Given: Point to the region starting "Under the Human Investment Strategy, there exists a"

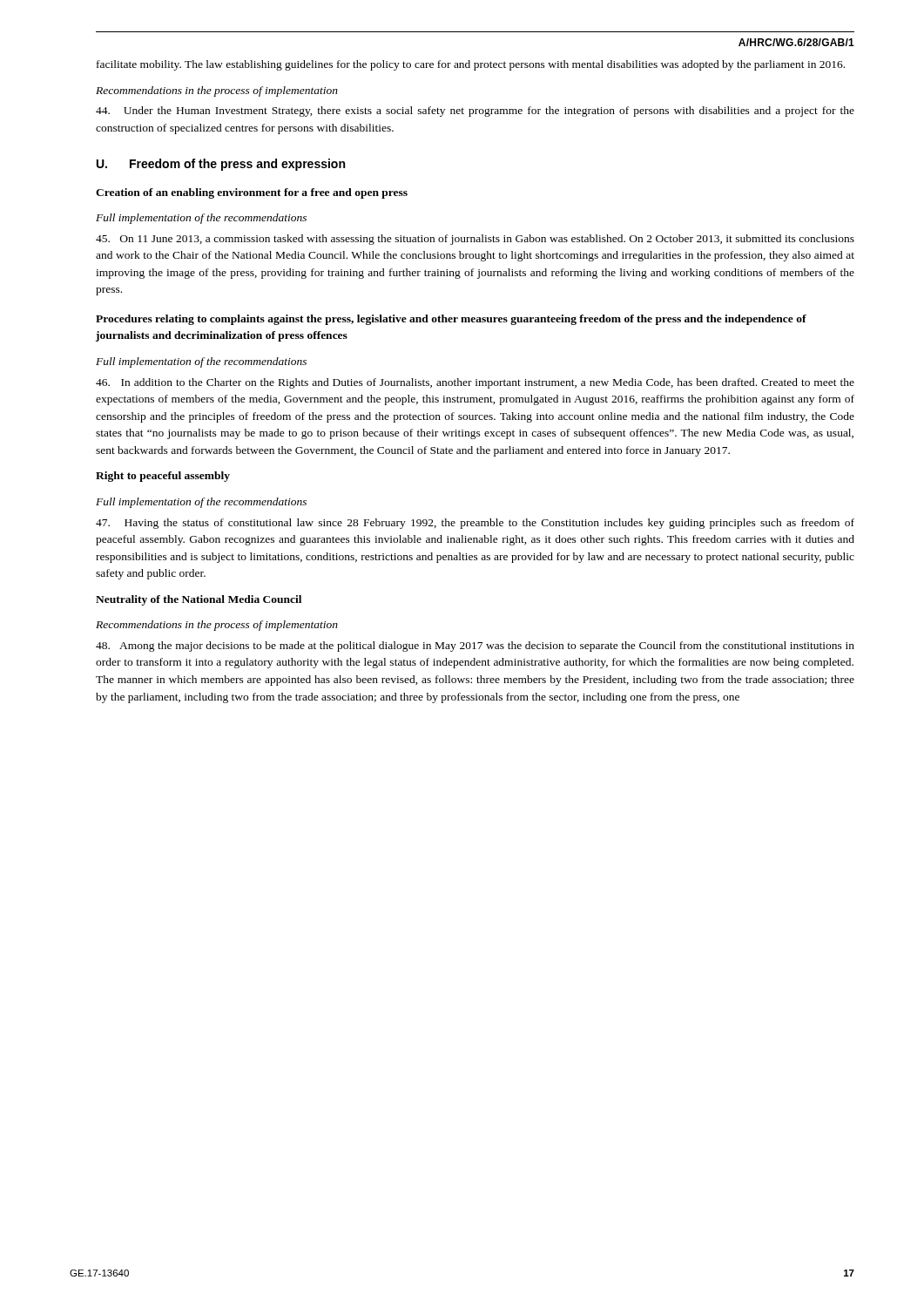Looking at the screenshot, I should tap(475, 119).
